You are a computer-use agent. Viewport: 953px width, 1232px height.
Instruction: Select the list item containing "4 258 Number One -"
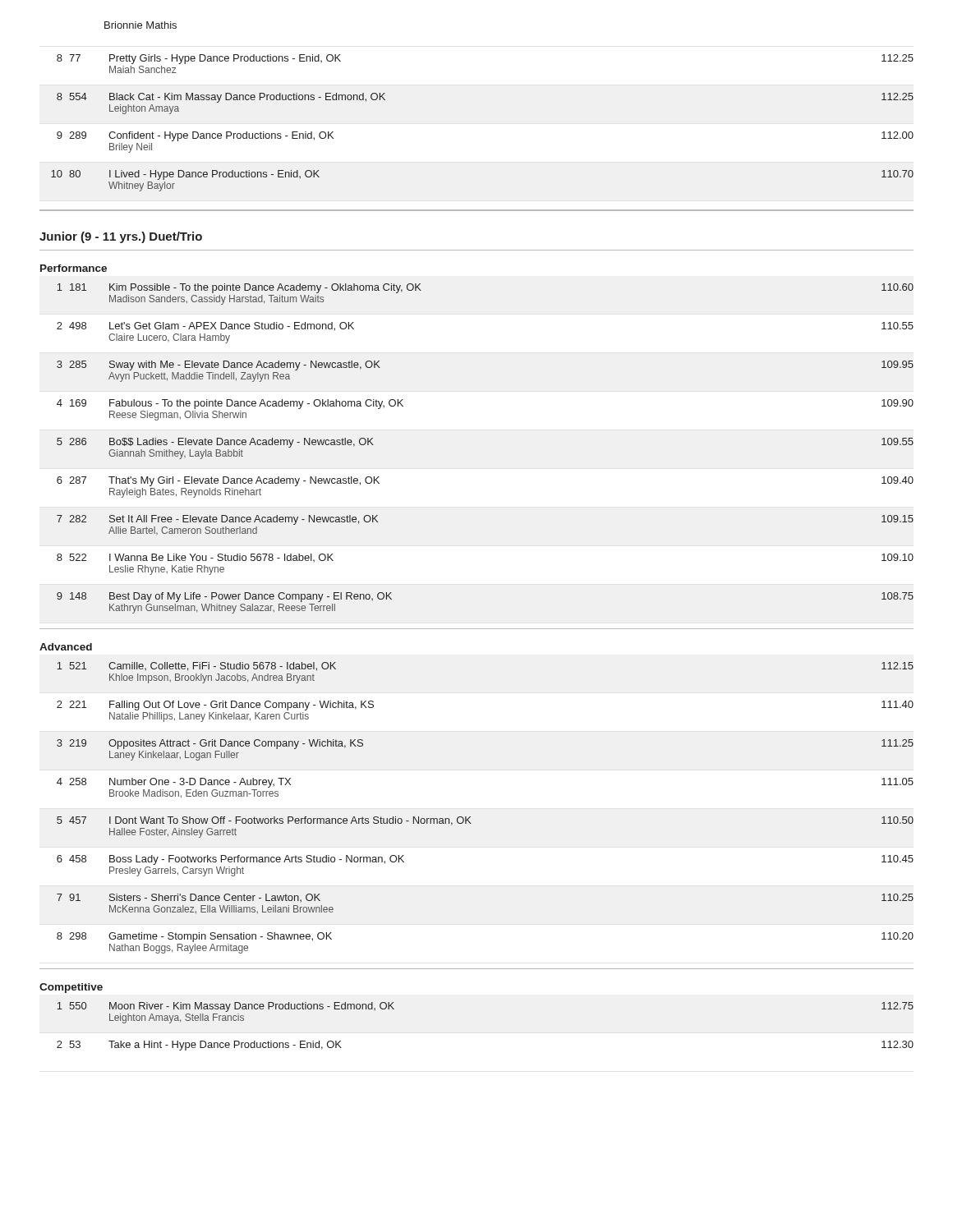72,782
